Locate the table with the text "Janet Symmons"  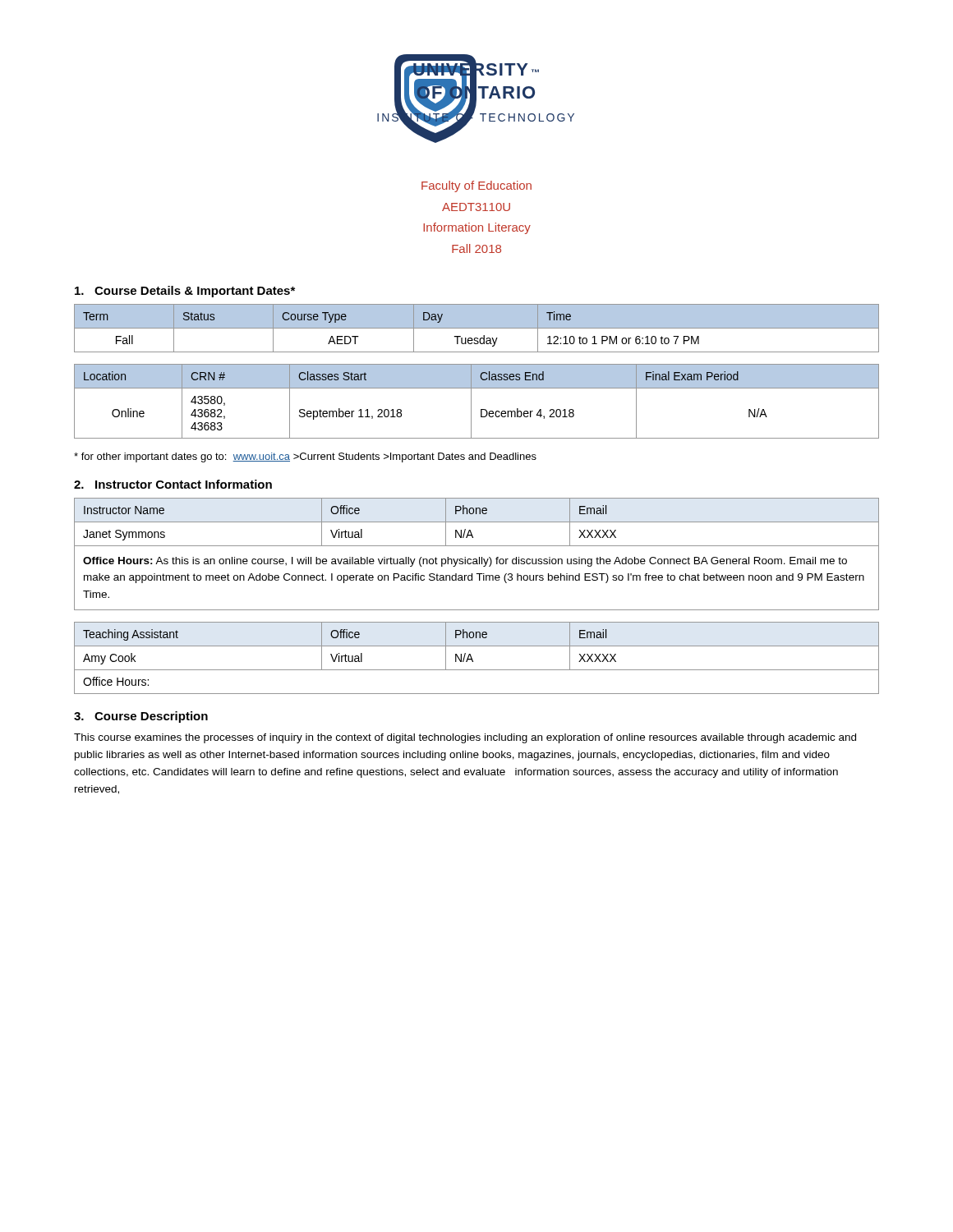pyautogui.click(x=476, y=554)
